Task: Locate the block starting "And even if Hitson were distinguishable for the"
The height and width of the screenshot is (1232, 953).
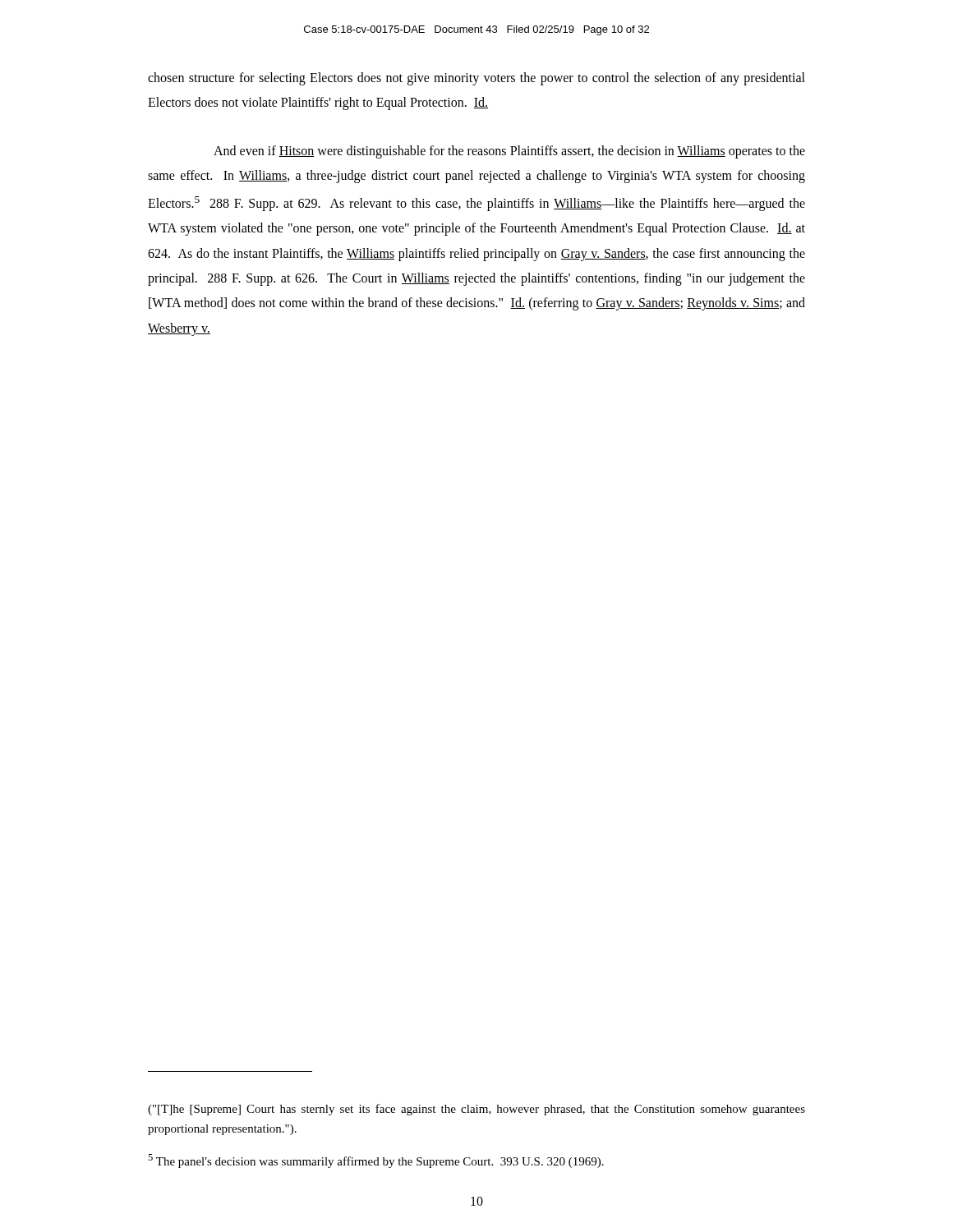Action: click(476, 239)
